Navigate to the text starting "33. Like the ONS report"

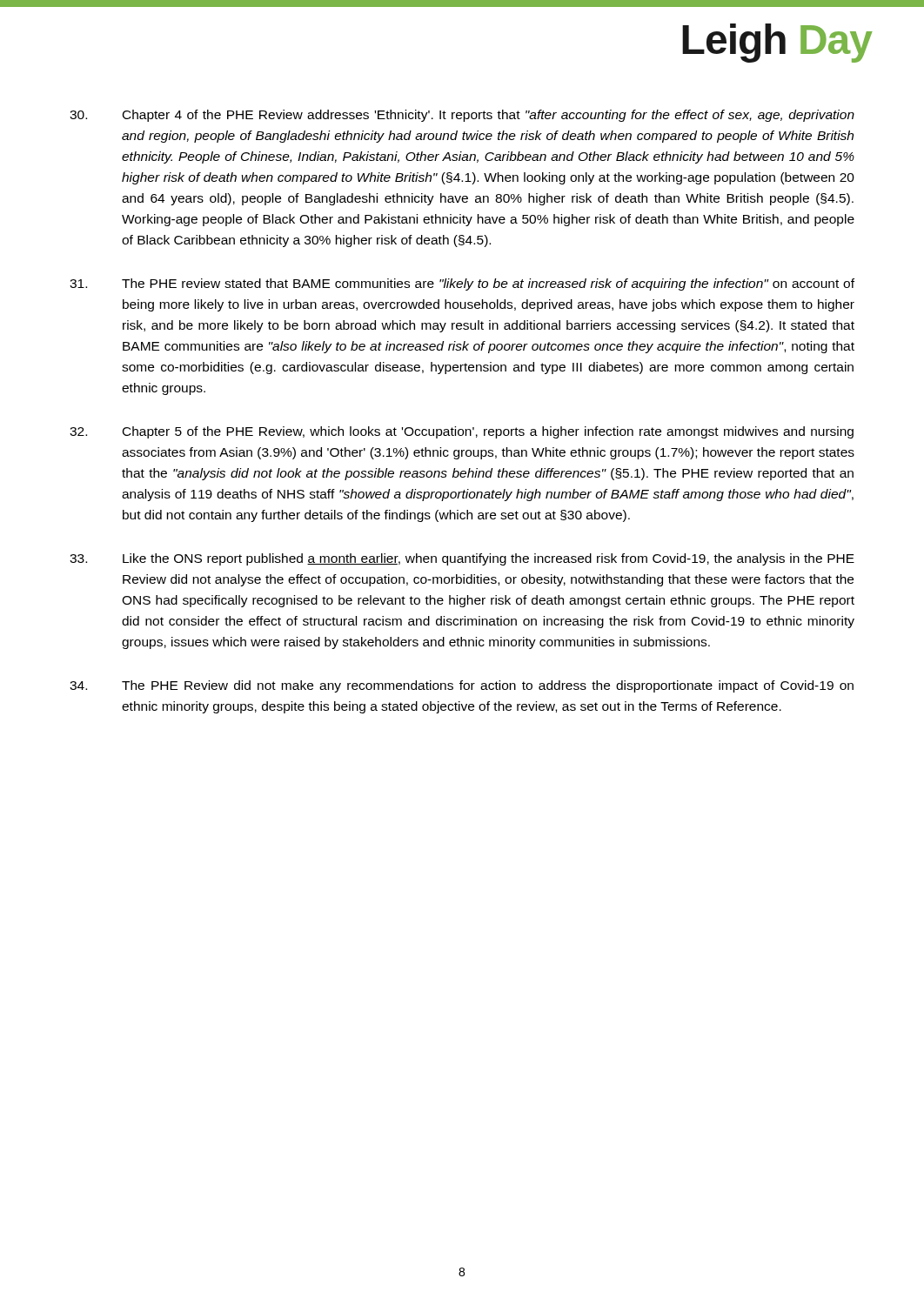pyautogui.click(x=462, y=601)
